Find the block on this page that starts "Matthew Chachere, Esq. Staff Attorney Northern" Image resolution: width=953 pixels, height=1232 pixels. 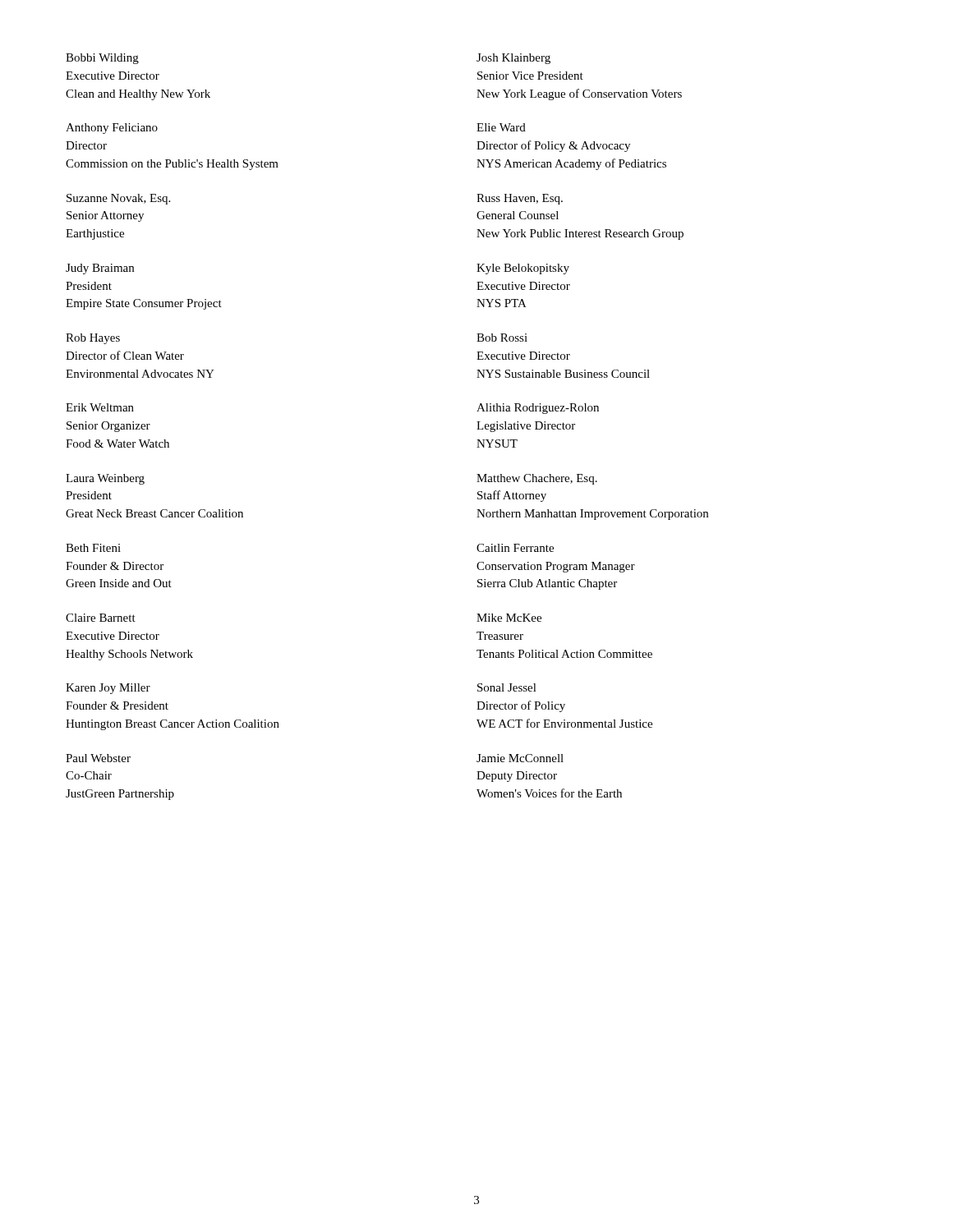pyautogui.click(x=537, y=479)
